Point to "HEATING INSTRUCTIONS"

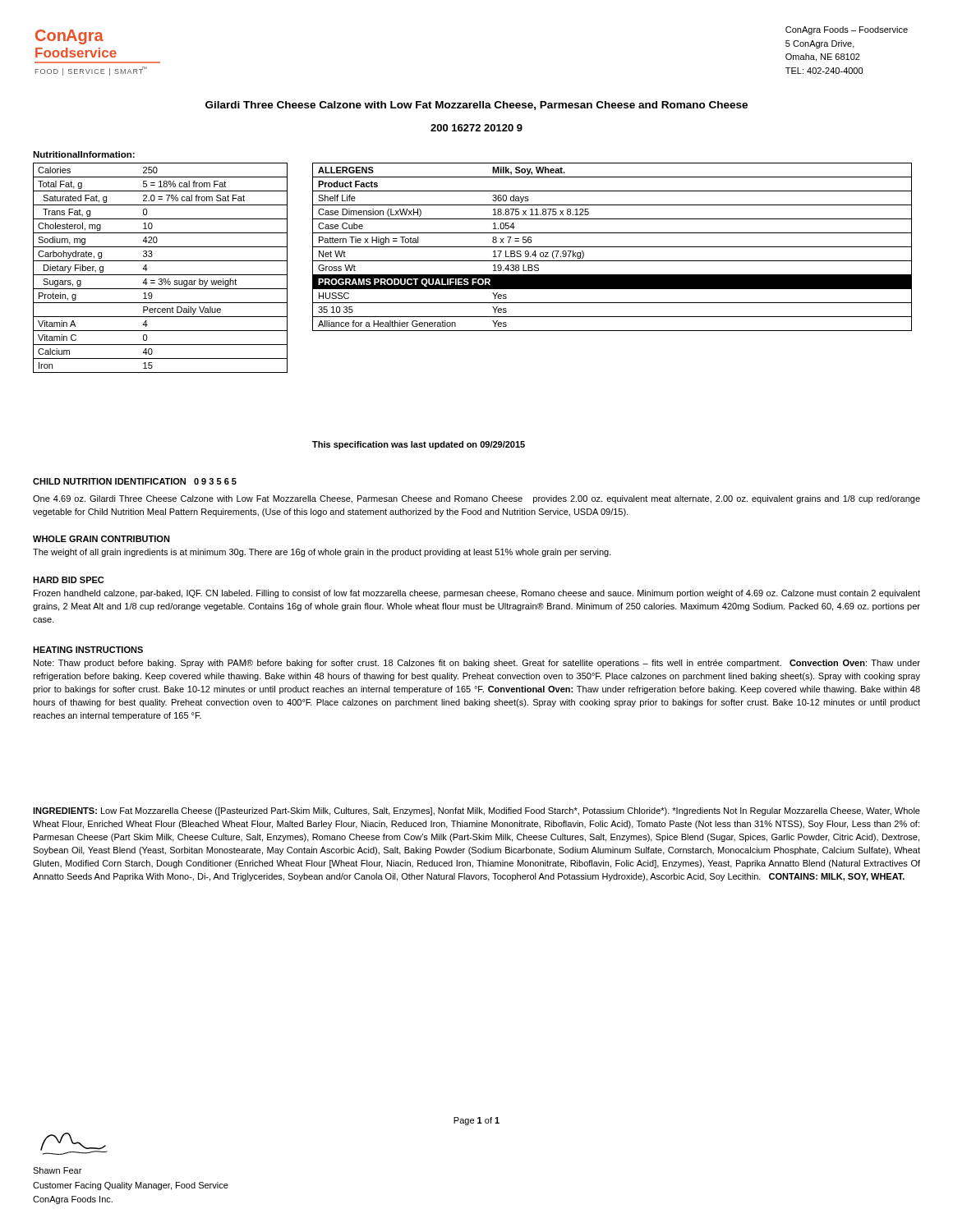click(x=476, y=650)
